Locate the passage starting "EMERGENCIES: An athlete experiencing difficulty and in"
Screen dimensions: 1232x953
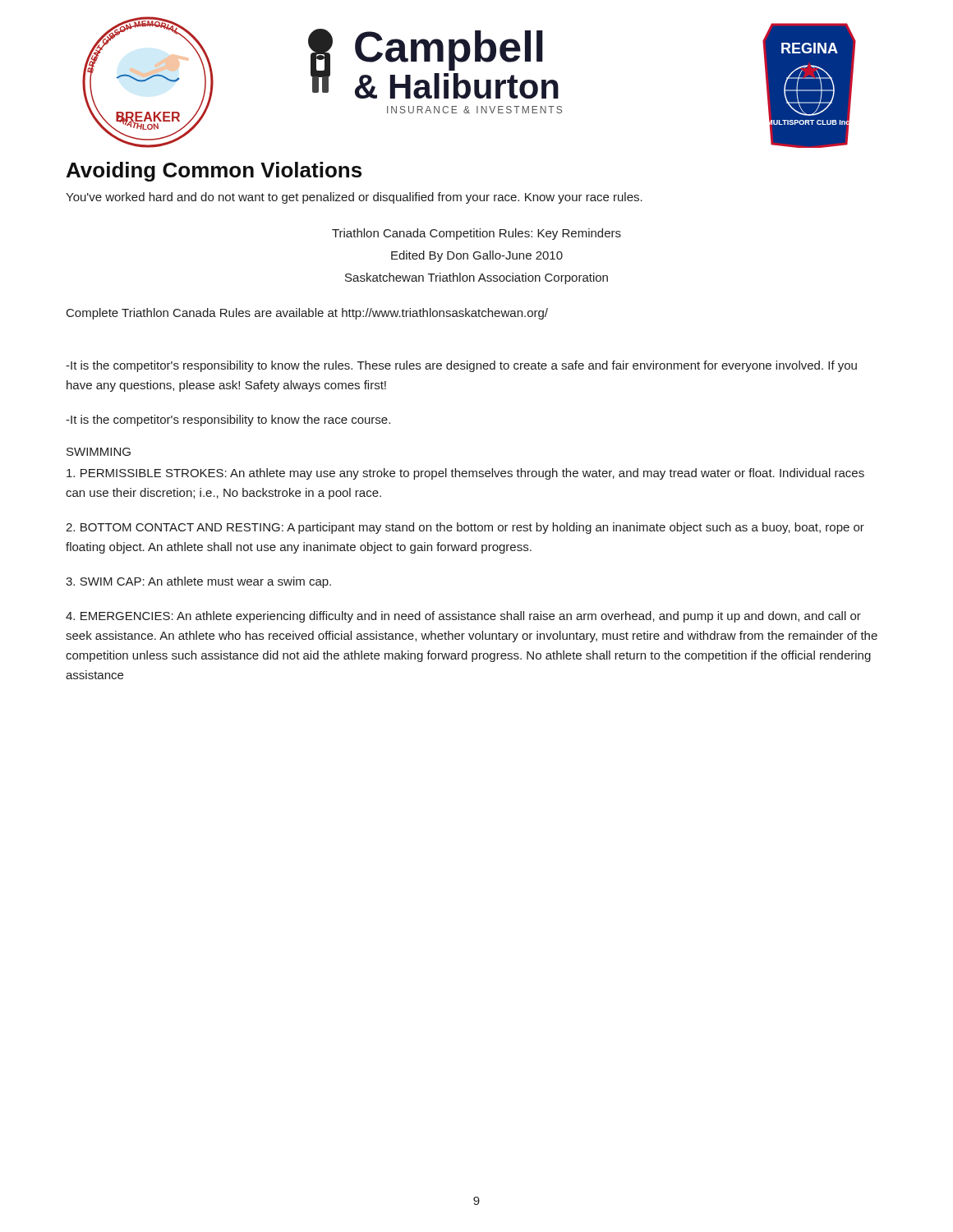coord(472,645)
